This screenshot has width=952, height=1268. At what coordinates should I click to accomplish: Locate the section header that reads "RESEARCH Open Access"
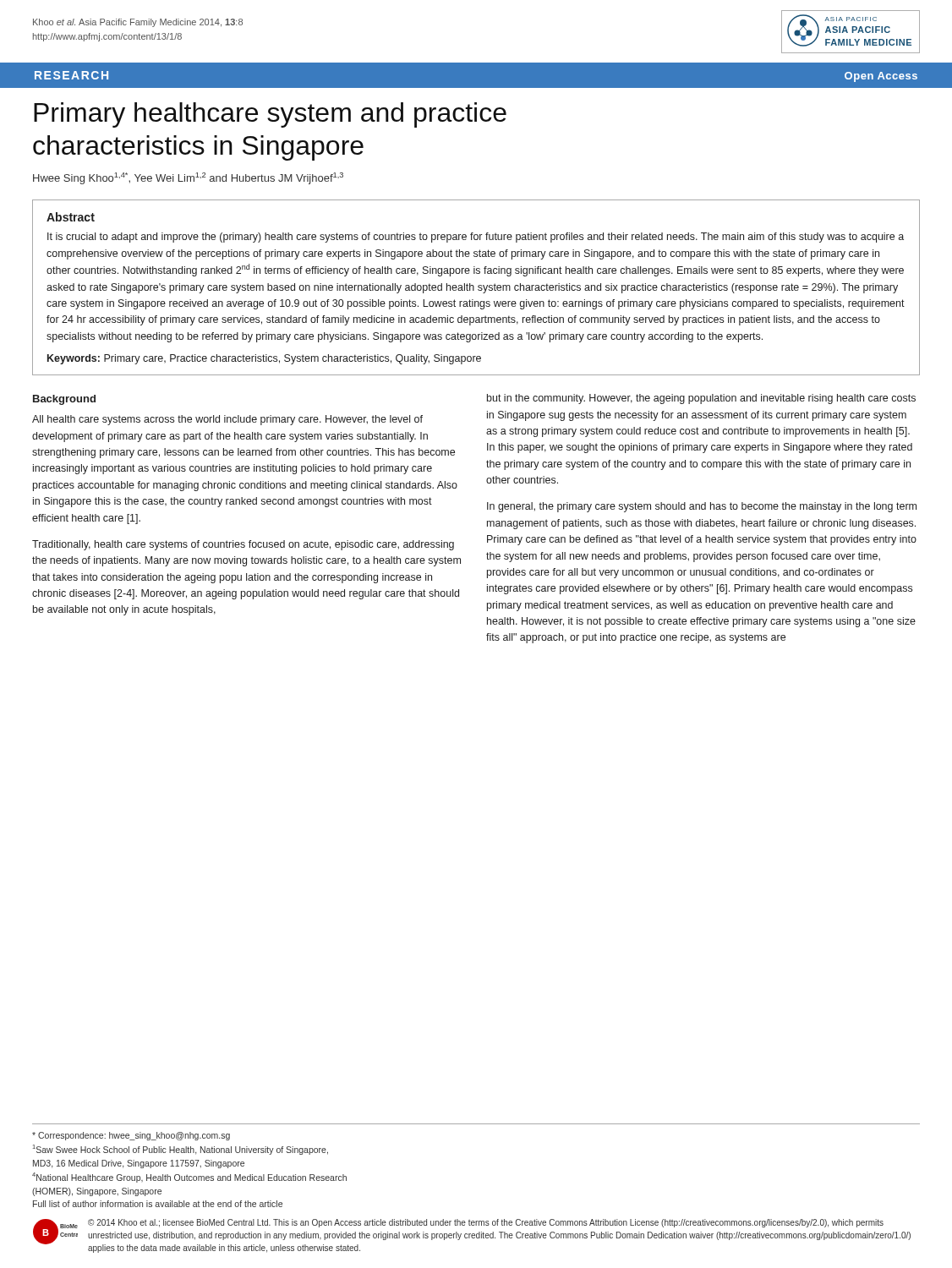[75, 77]
